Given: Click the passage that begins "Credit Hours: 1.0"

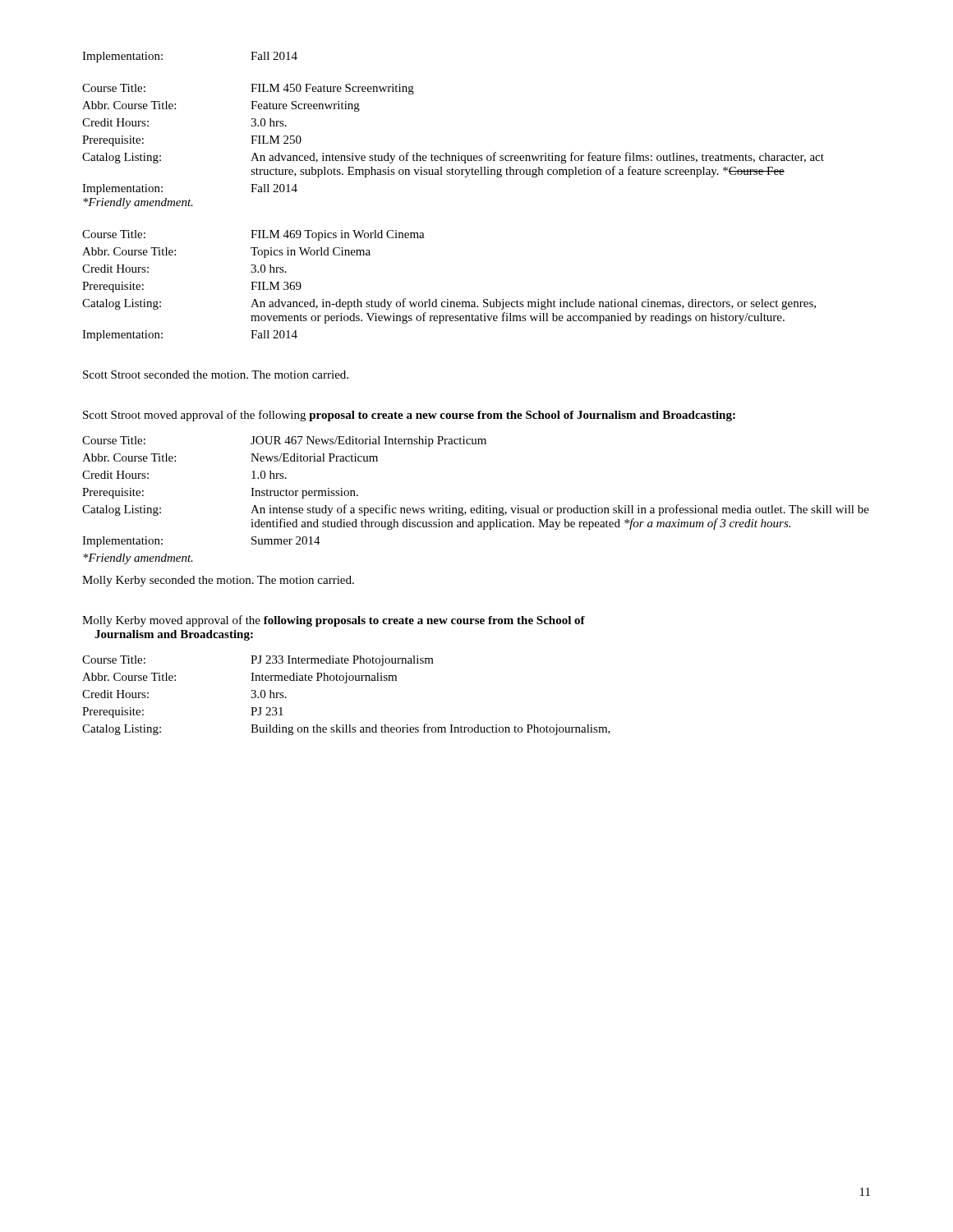Looking at the screenshot, I should click(x=110, y=474).
